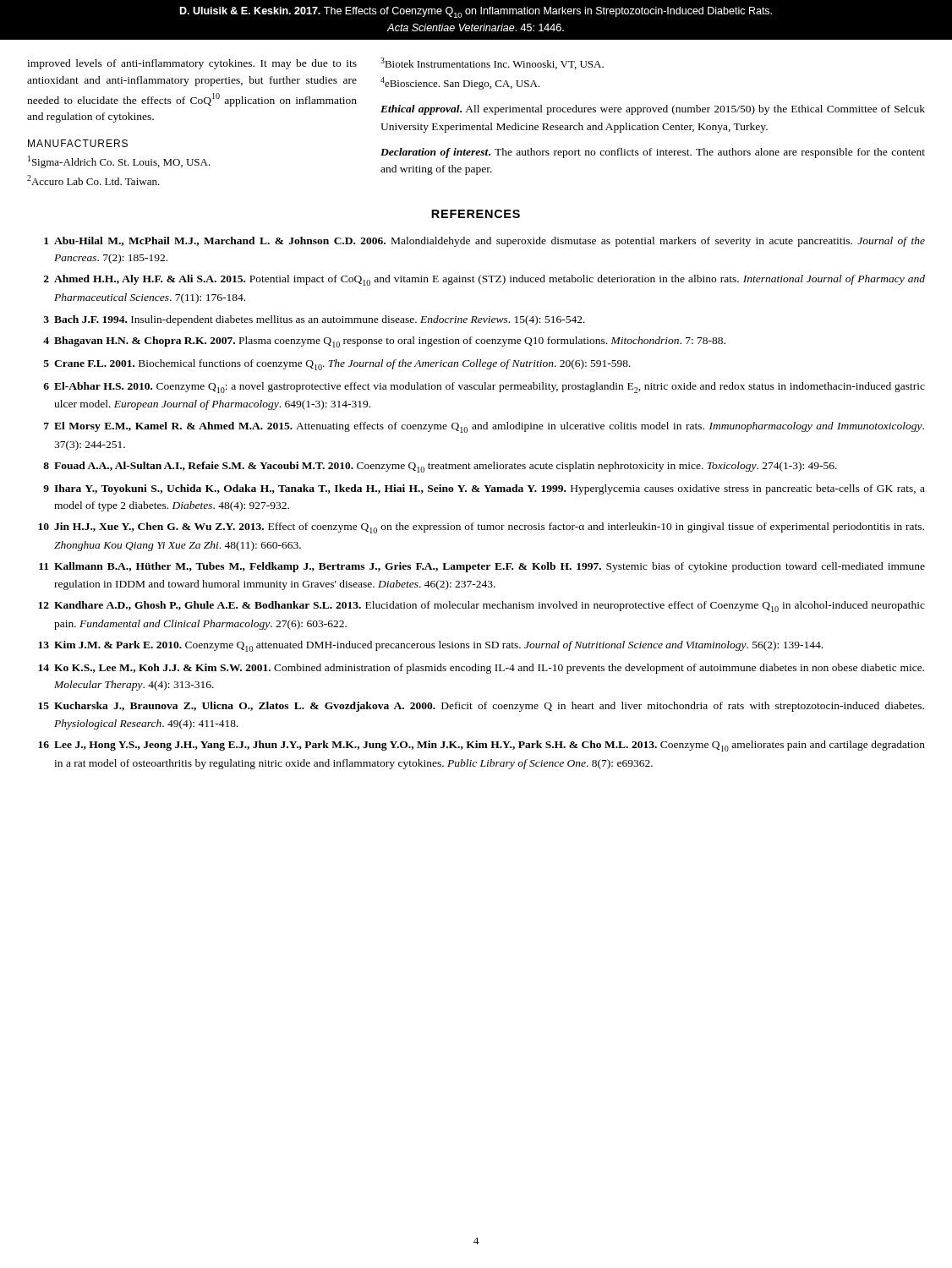Point to the block beginning "Ethical approval. All experimental procedures"
Image resolution: width=952 pixels, height=1268 pixels.
tap(653, 118)
